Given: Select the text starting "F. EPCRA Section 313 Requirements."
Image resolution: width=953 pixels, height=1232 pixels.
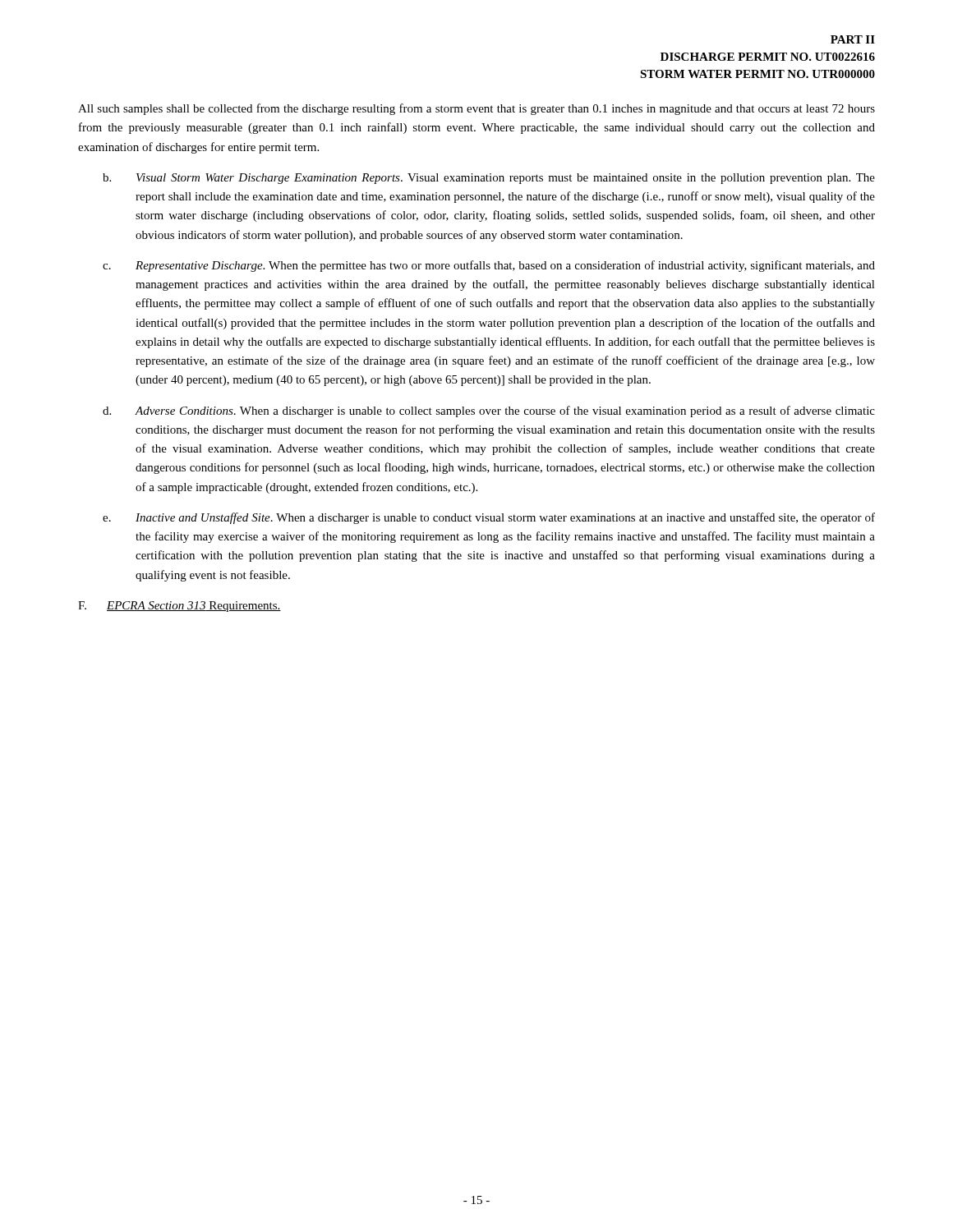Looking at the screenshot, I should click(180, 607).
